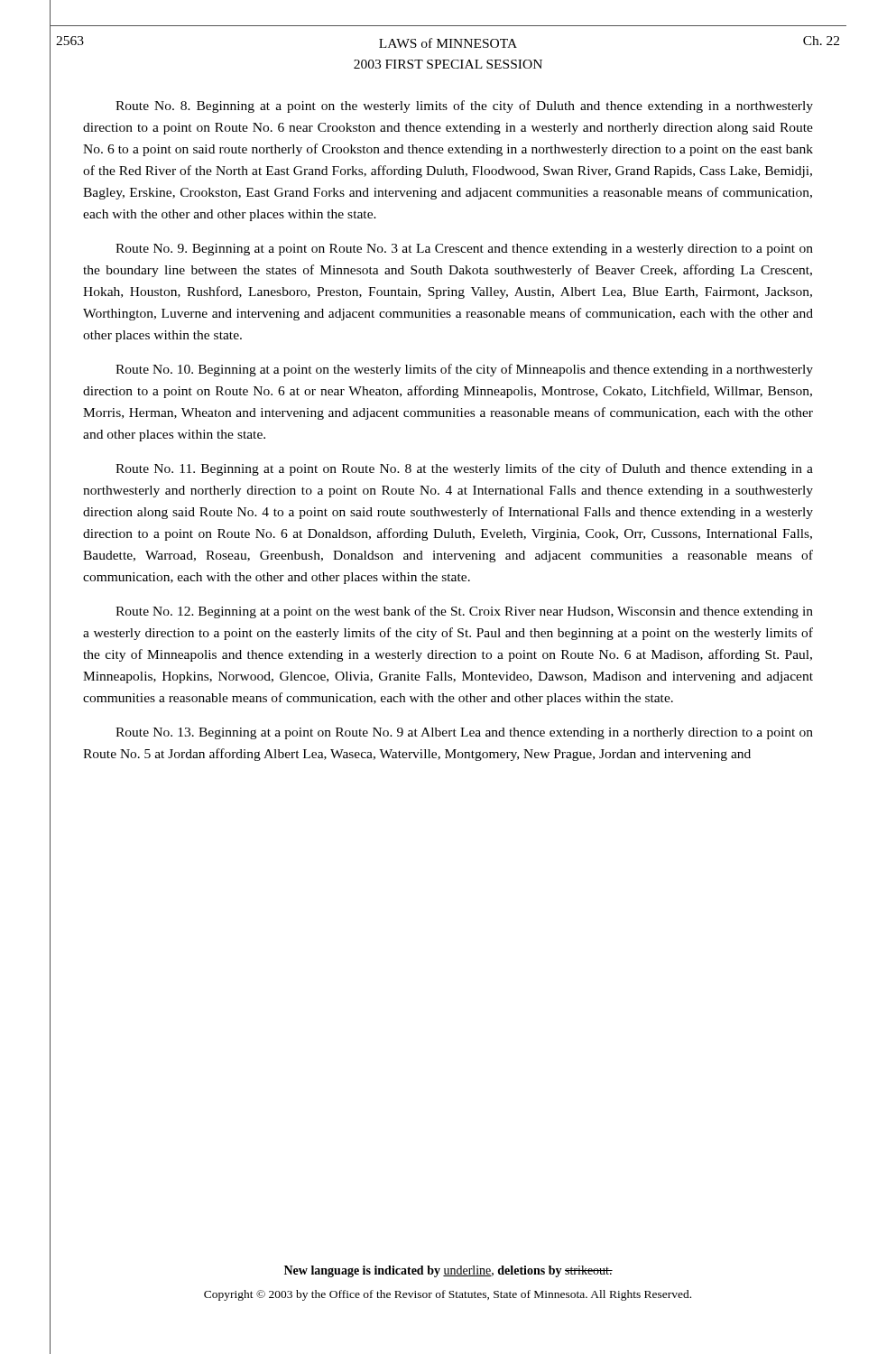Locate the block of text that opens with "Route No. 8. Beginning at a point on"
896x1354 pixels.
tap(448, 159)
